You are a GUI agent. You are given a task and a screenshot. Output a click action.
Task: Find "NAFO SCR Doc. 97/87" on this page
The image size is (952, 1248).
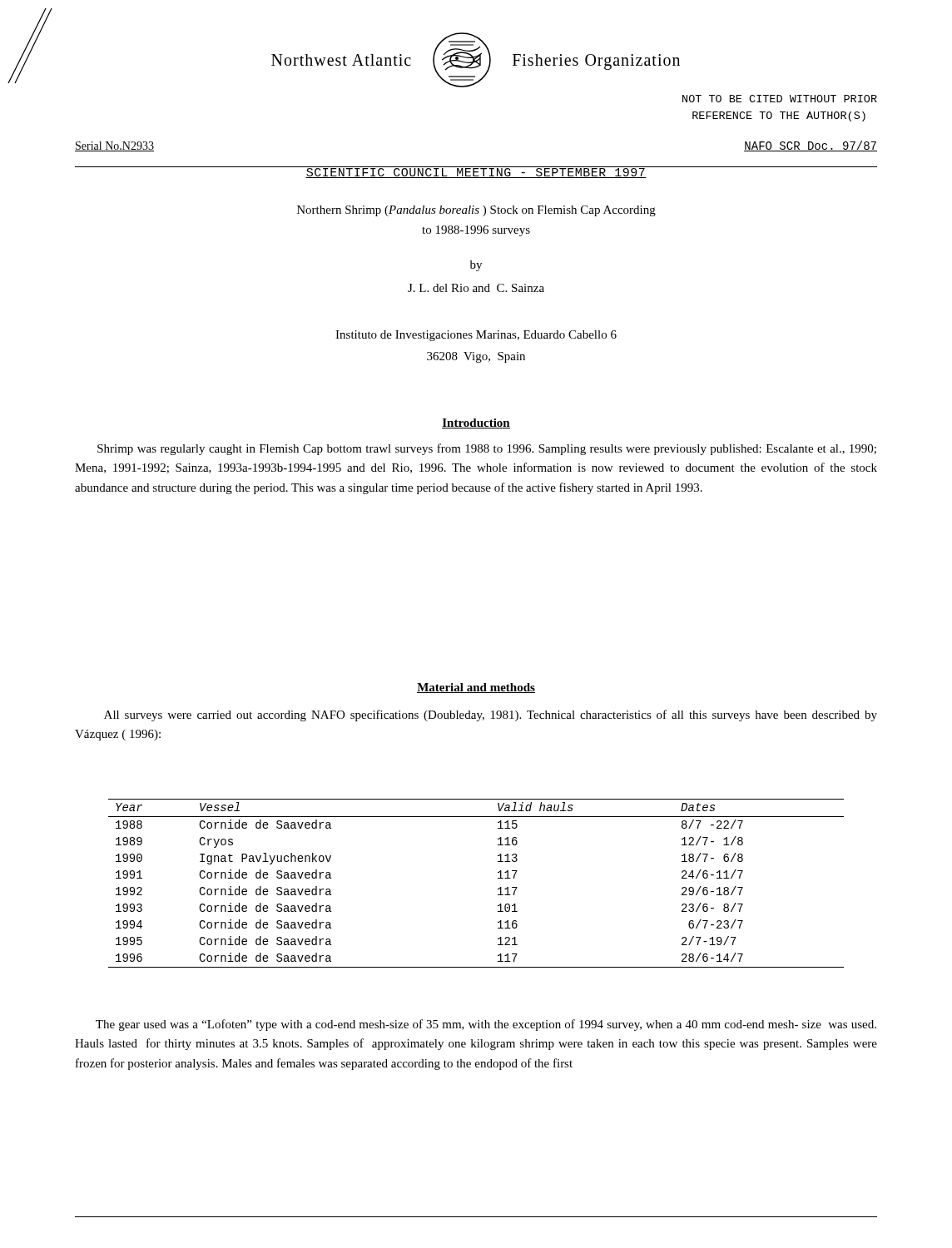click(x=811, y=146)
